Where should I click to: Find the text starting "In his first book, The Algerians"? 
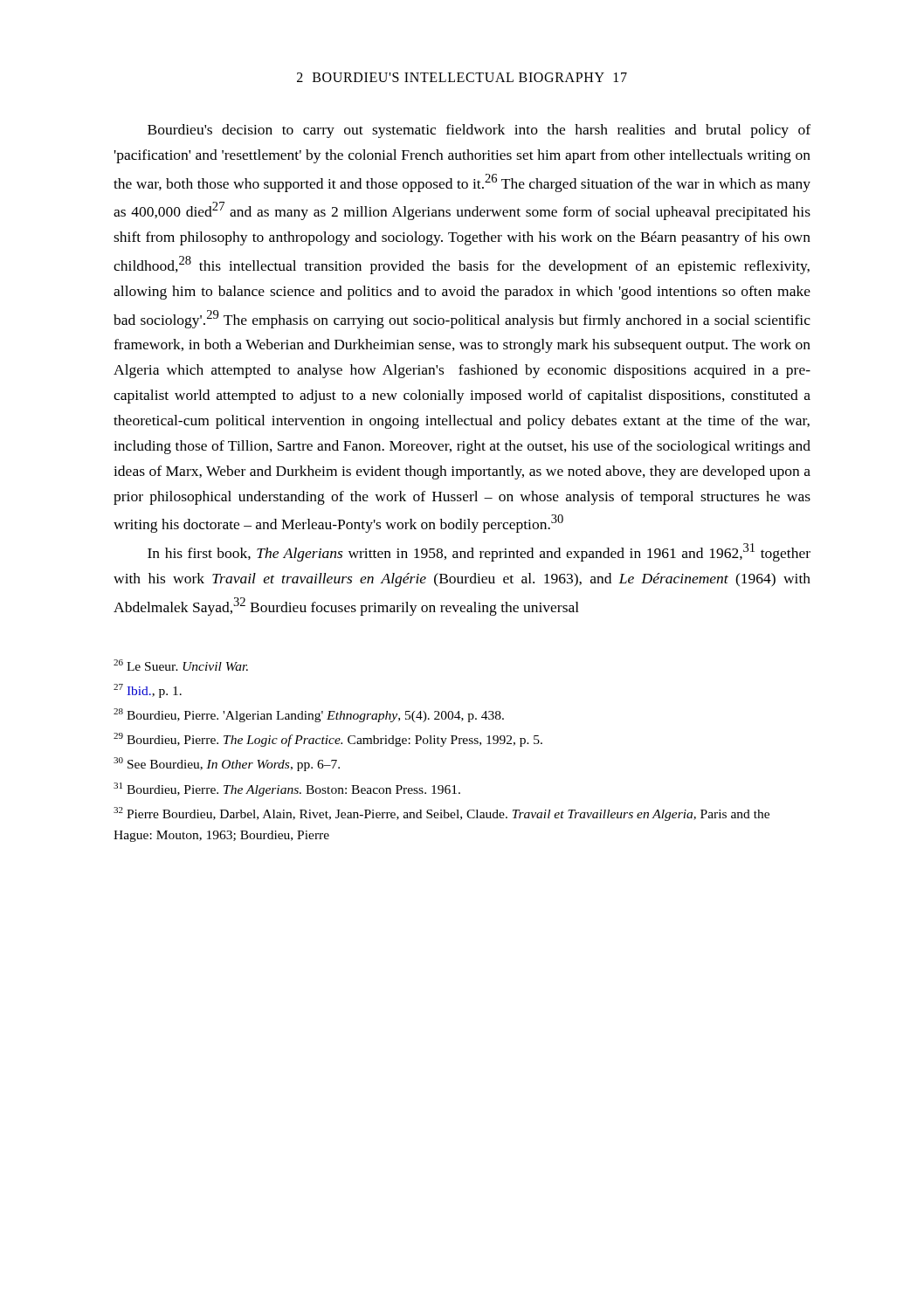pos(462,578)
